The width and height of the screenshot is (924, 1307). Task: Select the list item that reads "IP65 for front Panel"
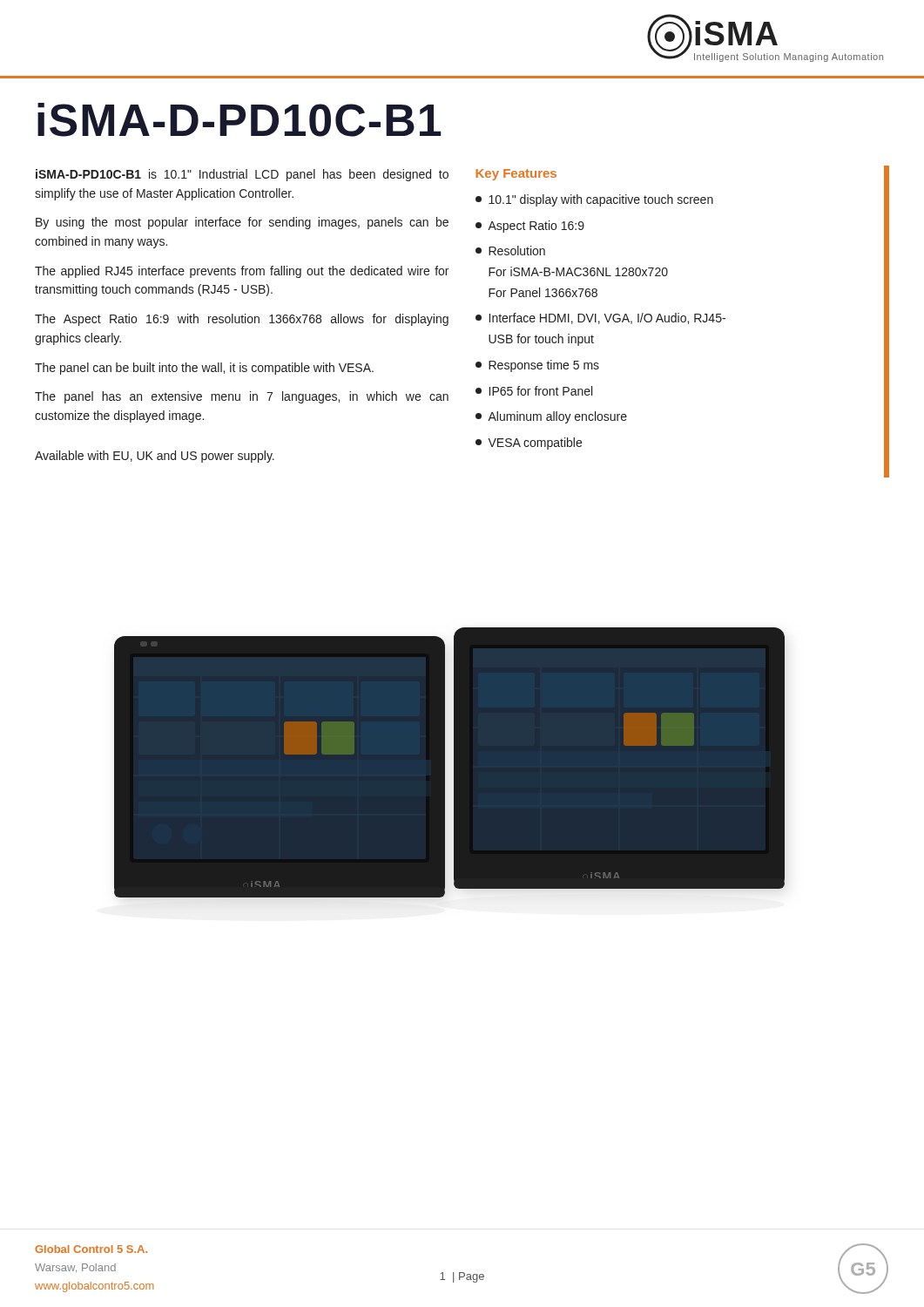tap(534, 392)
